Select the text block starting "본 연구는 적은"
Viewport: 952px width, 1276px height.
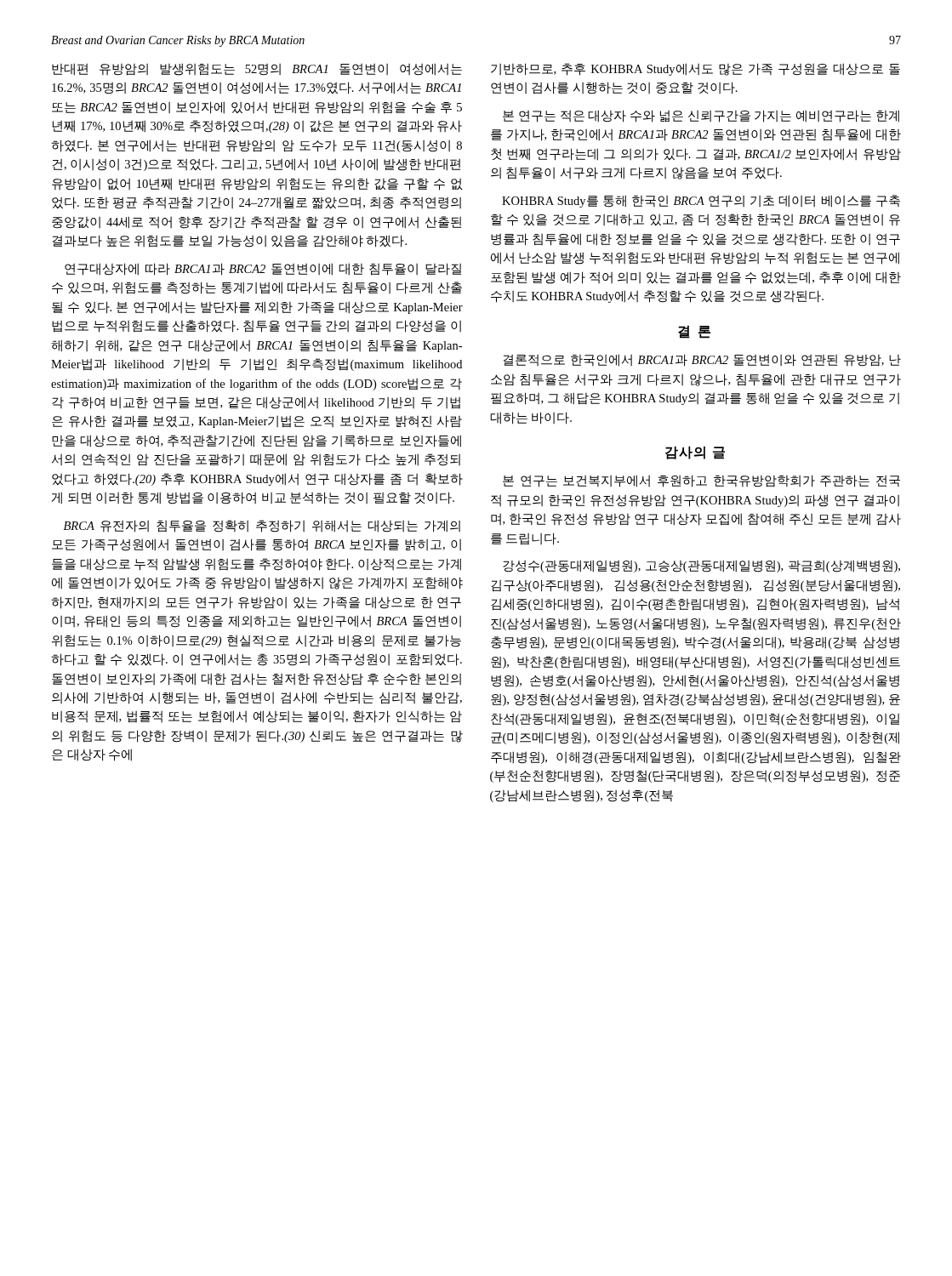695,145
